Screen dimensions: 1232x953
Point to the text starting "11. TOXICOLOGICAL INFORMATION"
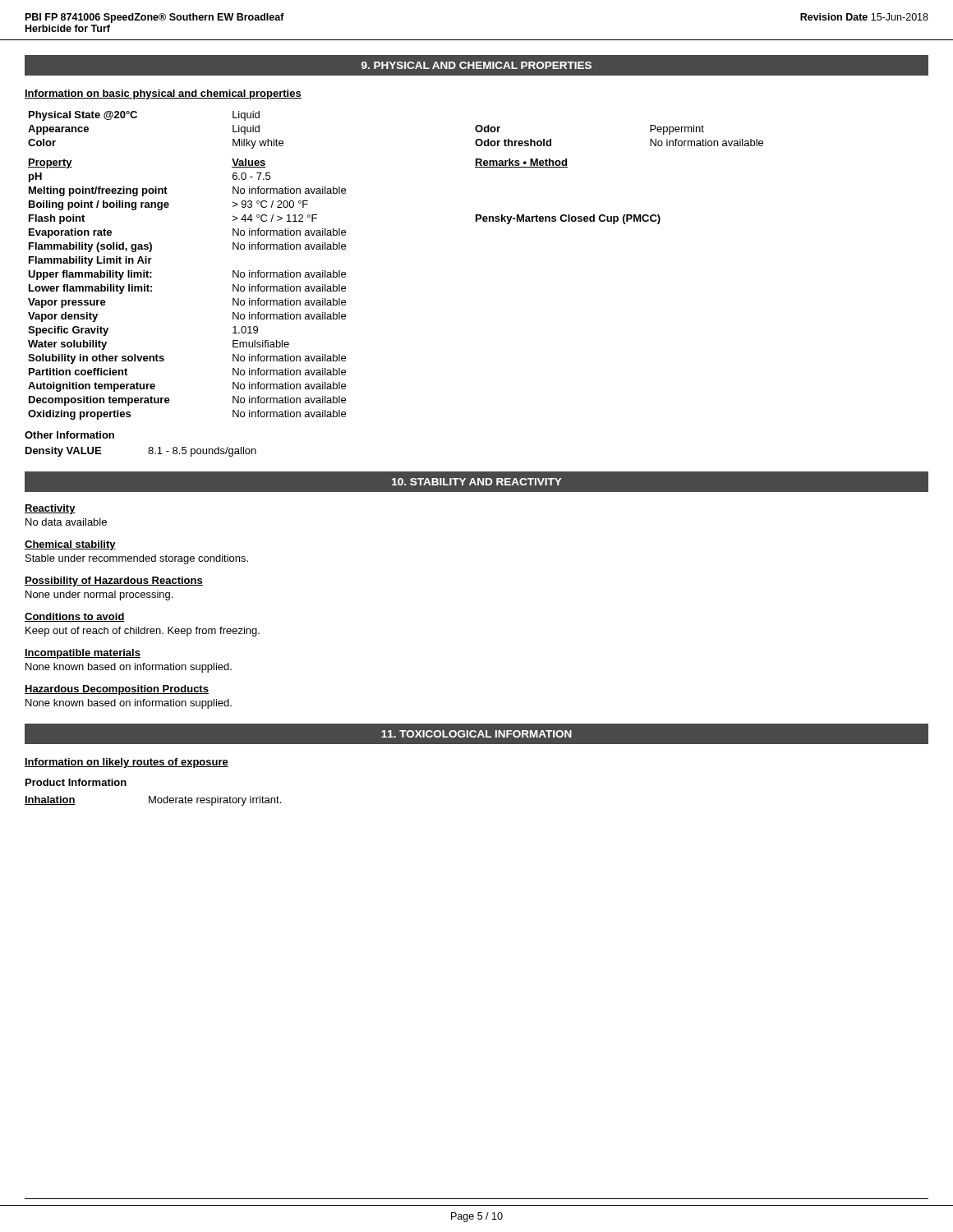tap(476, 734)
